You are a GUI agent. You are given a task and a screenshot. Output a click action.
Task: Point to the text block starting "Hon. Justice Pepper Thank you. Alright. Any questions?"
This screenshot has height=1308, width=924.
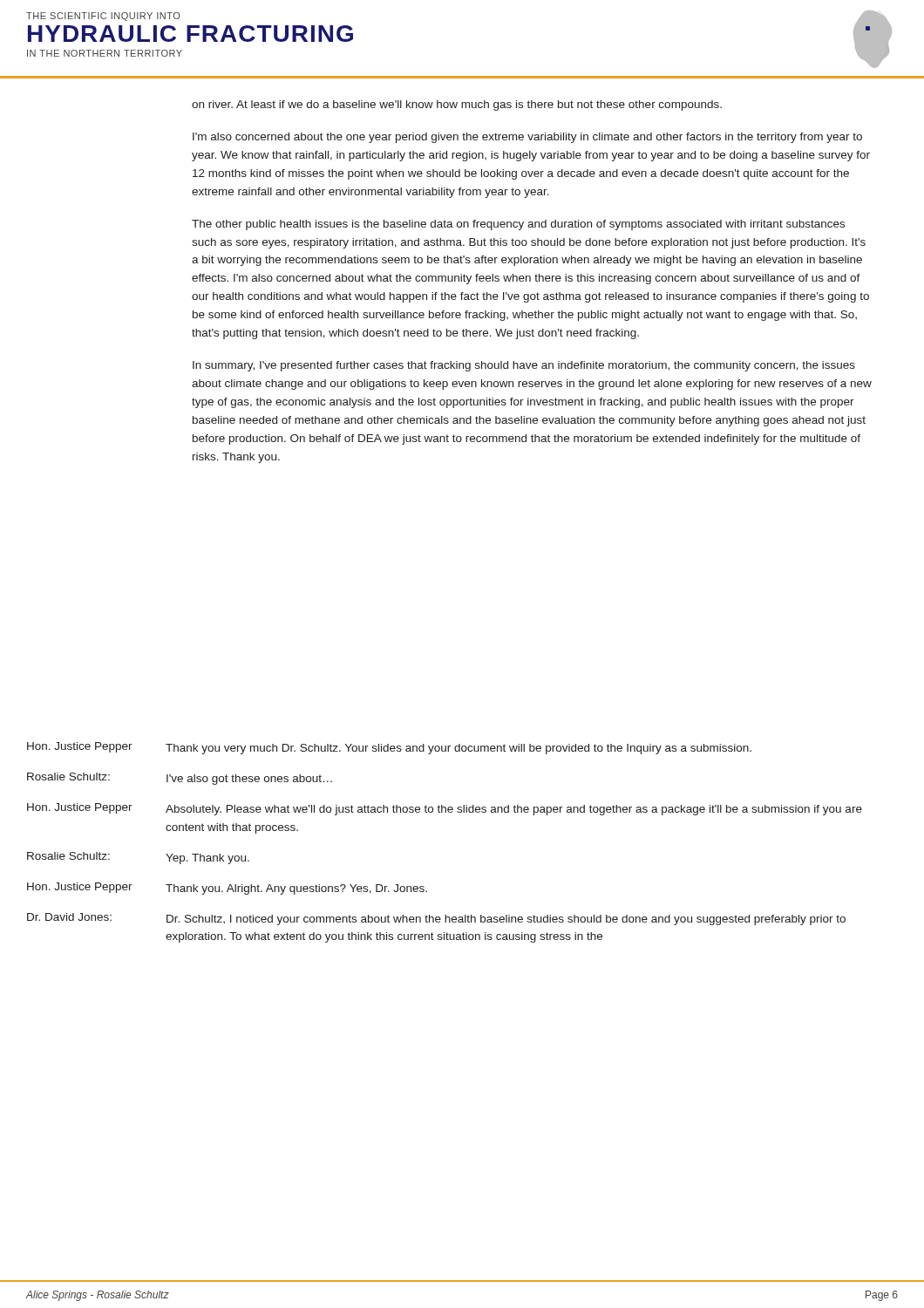click(x=227, y=889)
